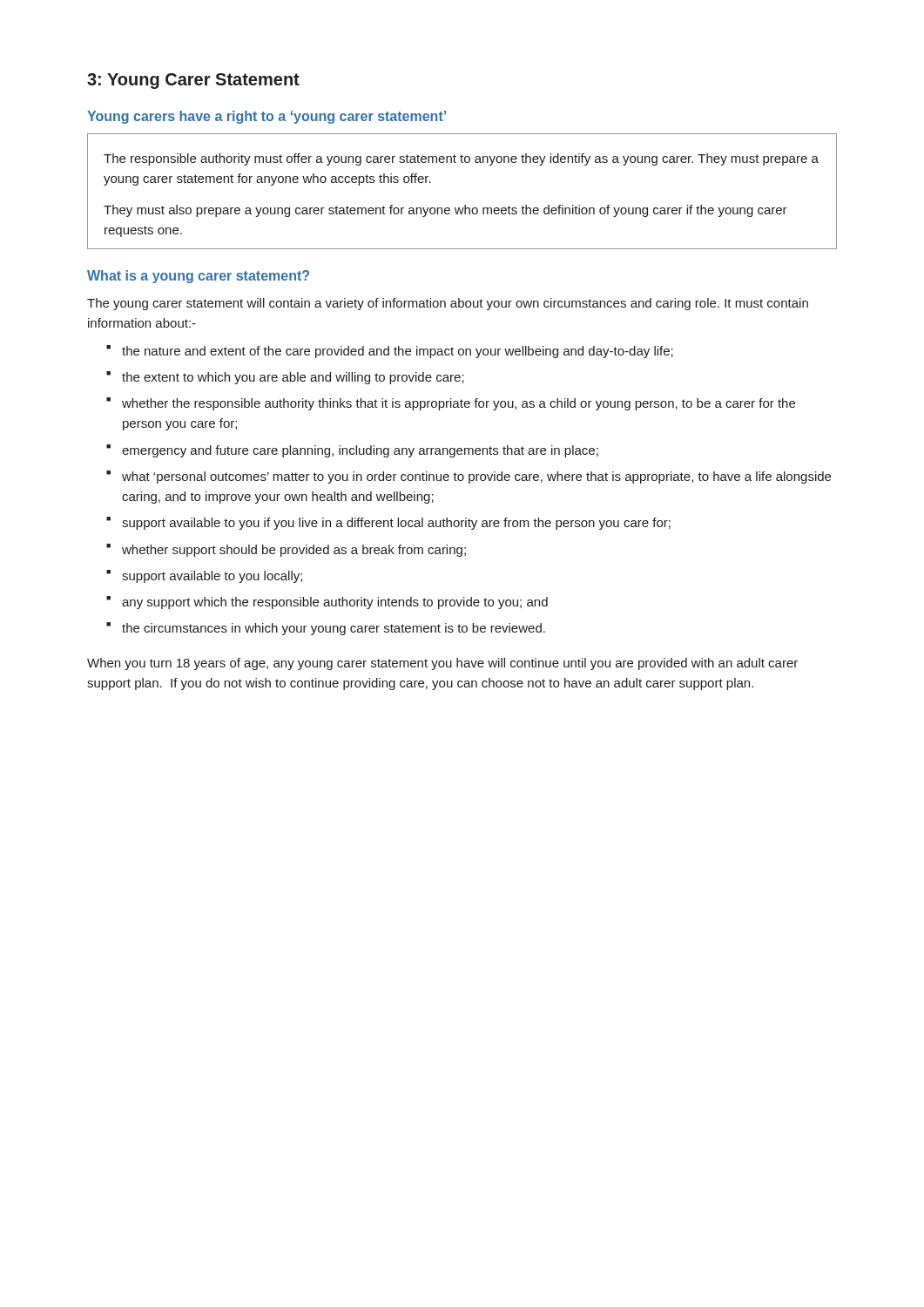Select the section header that says "Young carers have a"
Image resolution: width=924 pixels, height=1307 pixels.
[x=267, y=116]
